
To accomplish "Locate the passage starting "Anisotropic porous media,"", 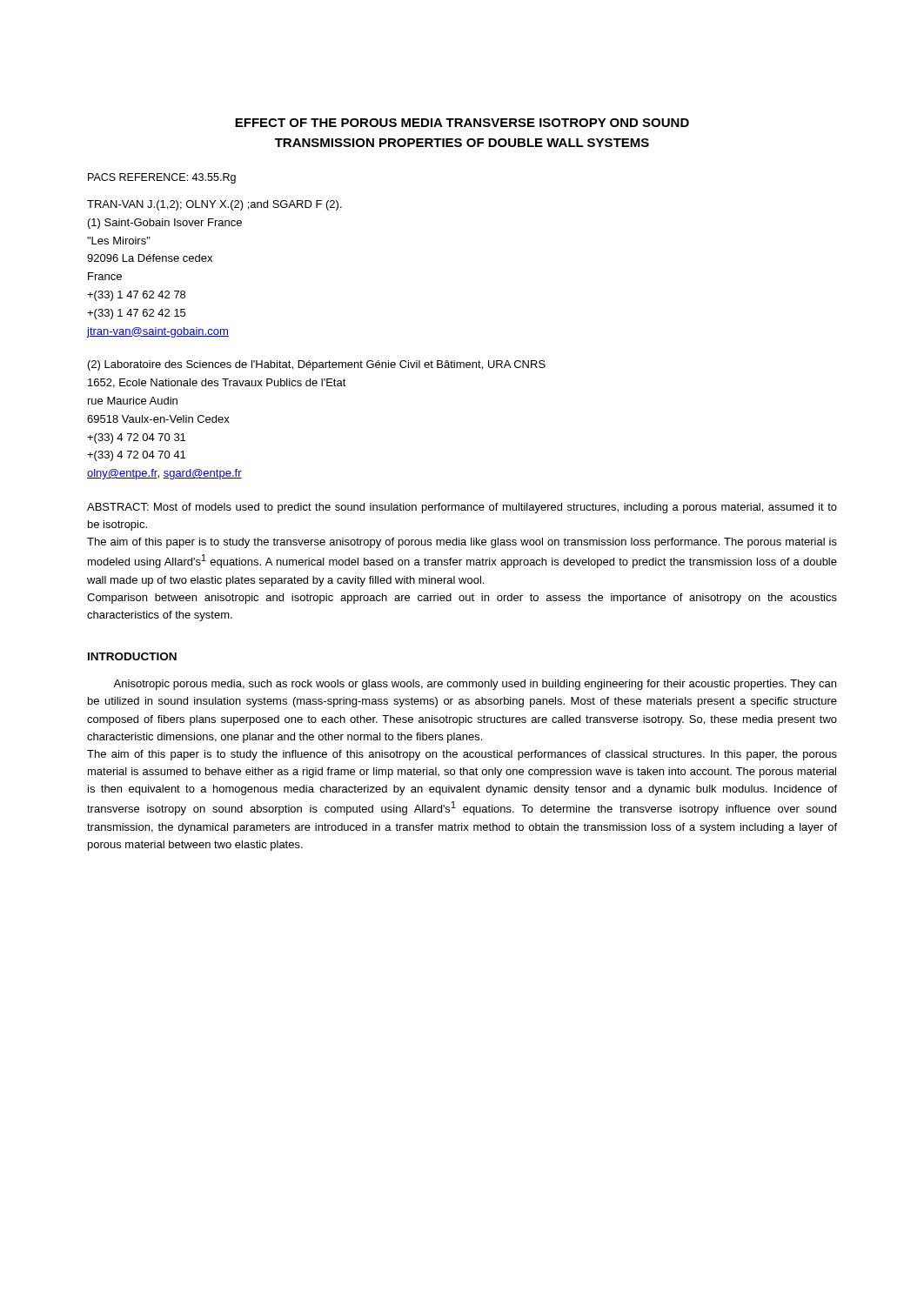I will click(462, 764).
